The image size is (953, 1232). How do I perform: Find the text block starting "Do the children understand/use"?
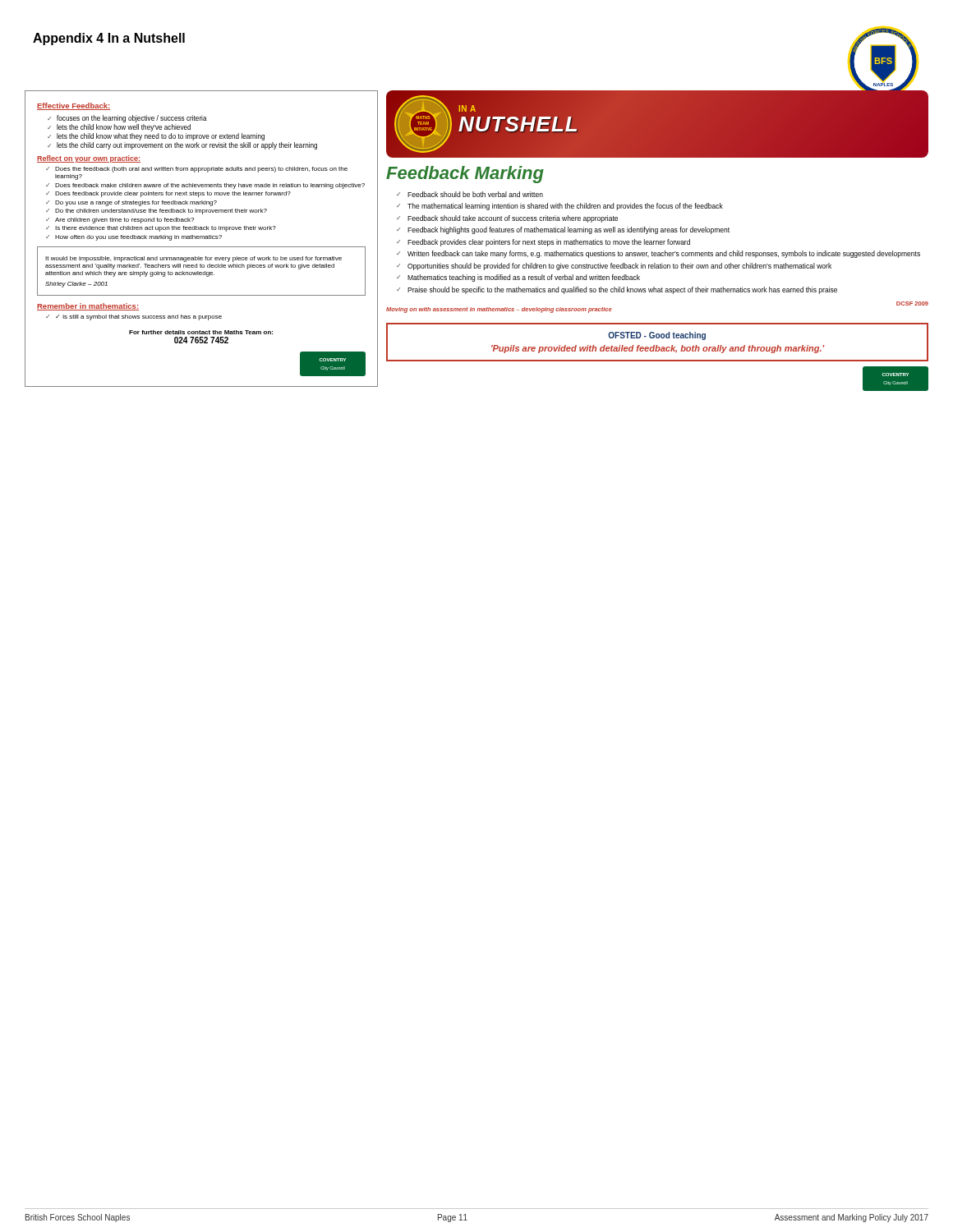[161, 211]
